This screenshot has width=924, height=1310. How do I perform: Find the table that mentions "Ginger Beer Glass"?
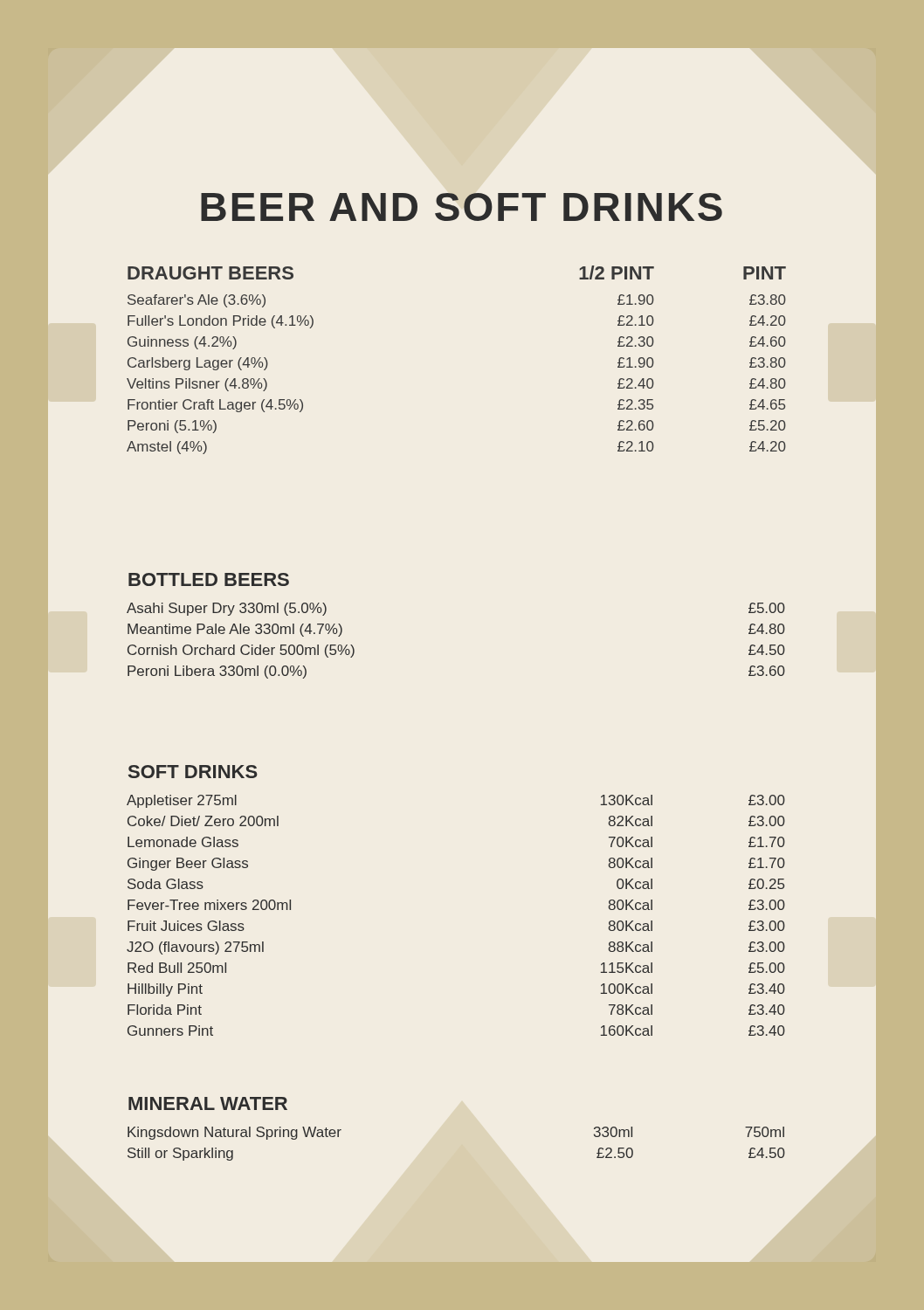(456, 901)
